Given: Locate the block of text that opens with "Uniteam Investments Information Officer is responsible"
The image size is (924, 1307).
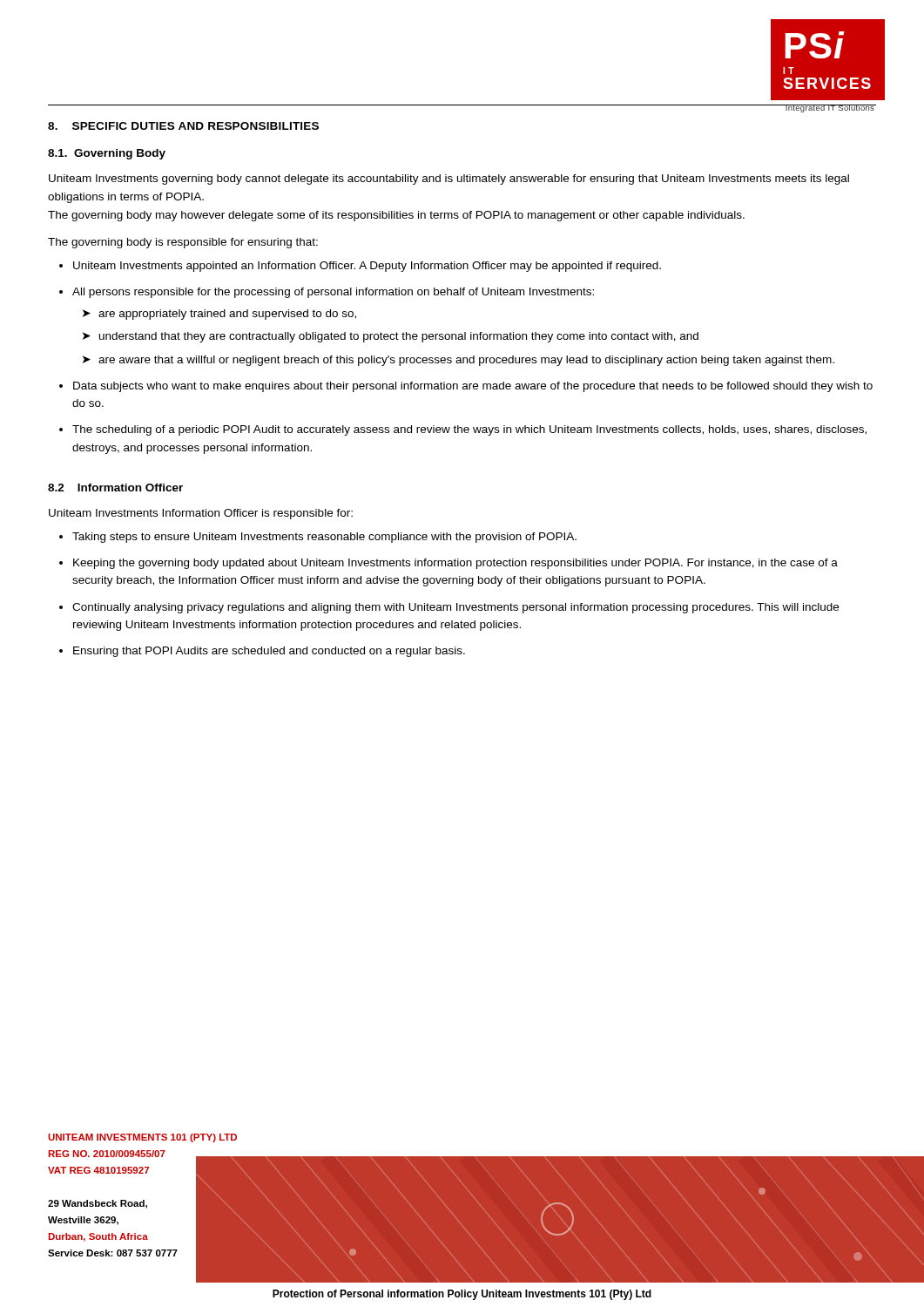Looking at the screenshot, I should 201,513.
